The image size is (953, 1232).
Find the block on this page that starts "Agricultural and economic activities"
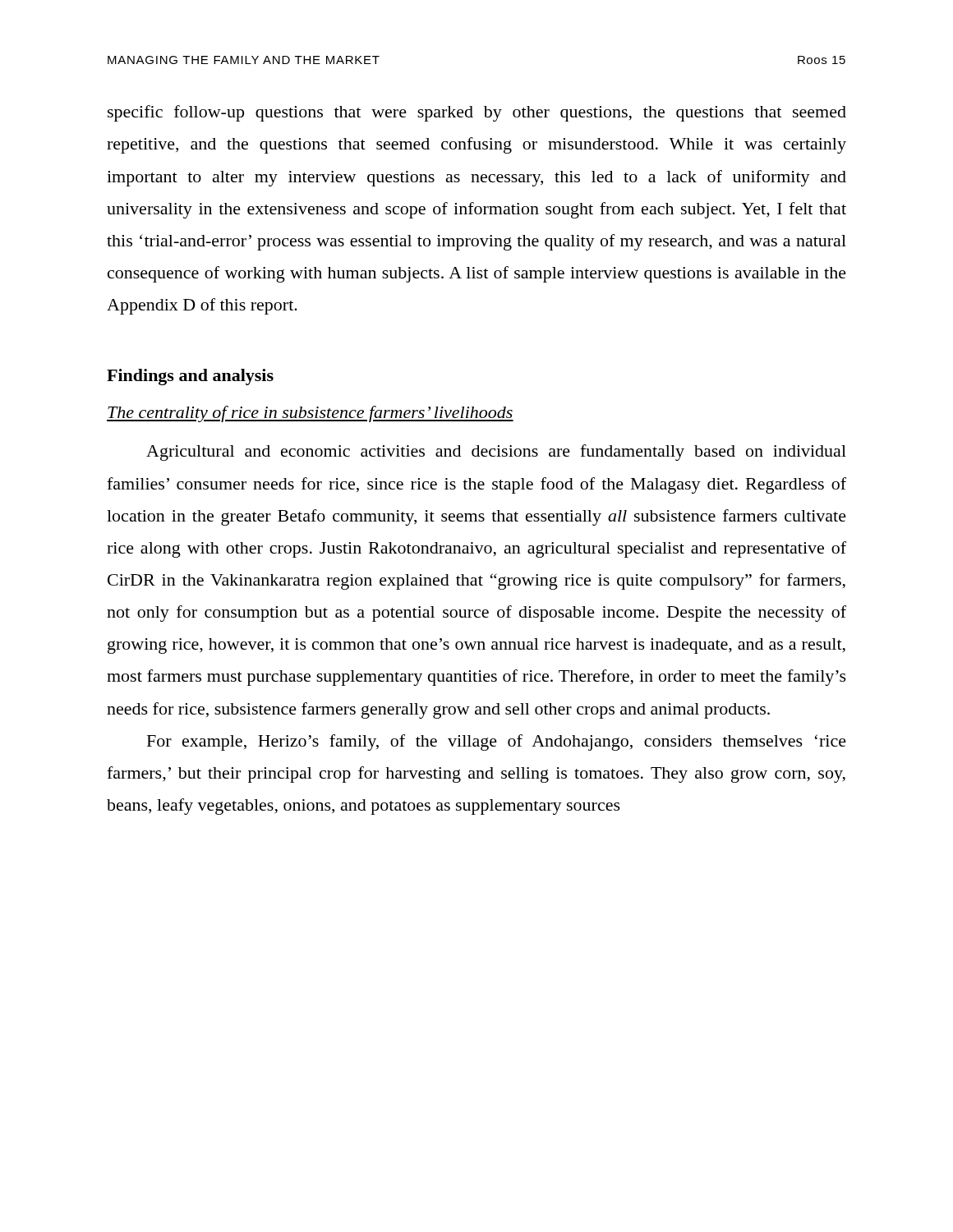point(476,579)
